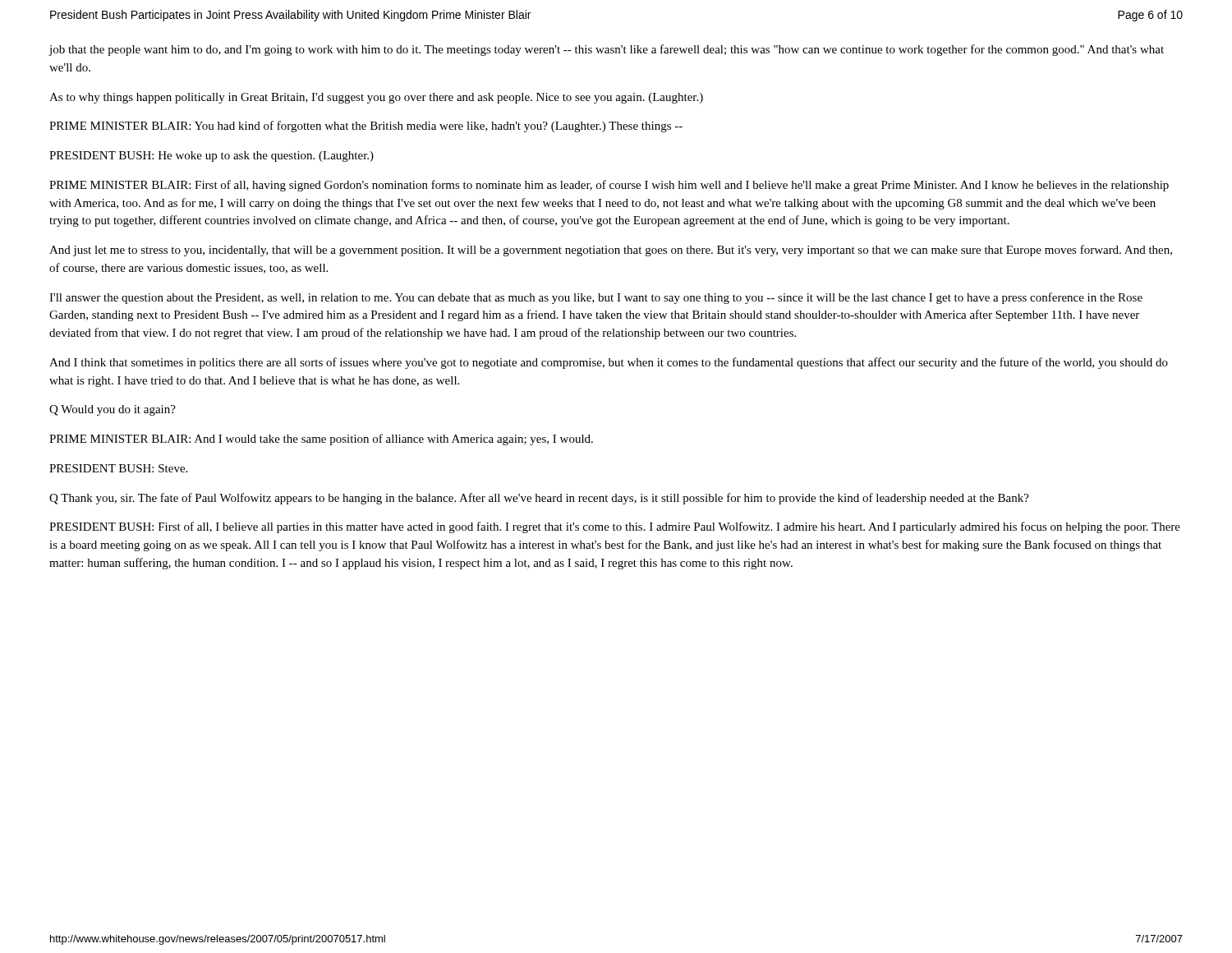Where is the passage that starts "Q Thank you, sir. The fate of Paul"?
The width and height of the screenshot is (1232, 953).
539,497
